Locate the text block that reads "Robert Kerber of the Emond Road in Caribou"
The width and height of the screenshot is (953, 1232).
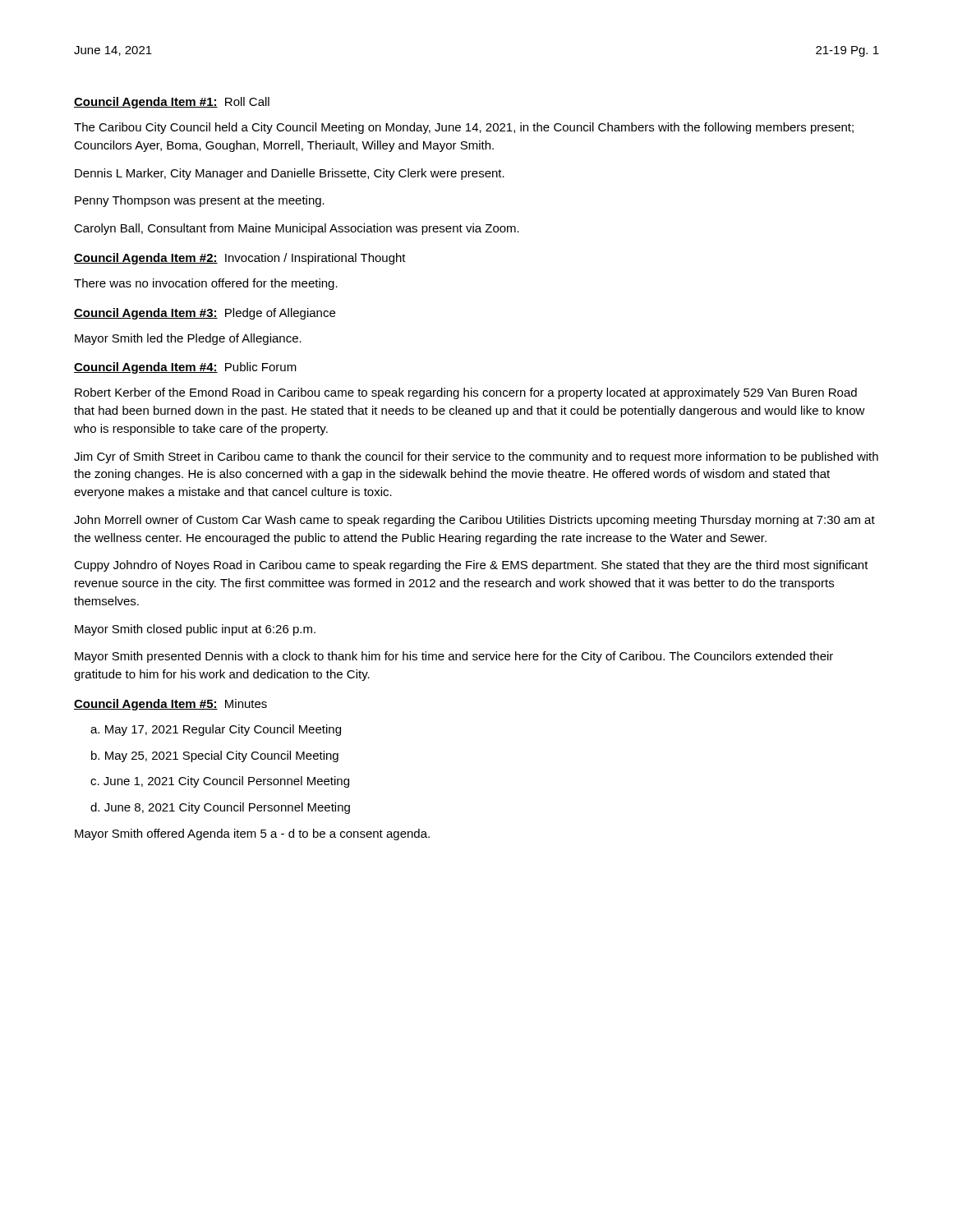point(476,411)
